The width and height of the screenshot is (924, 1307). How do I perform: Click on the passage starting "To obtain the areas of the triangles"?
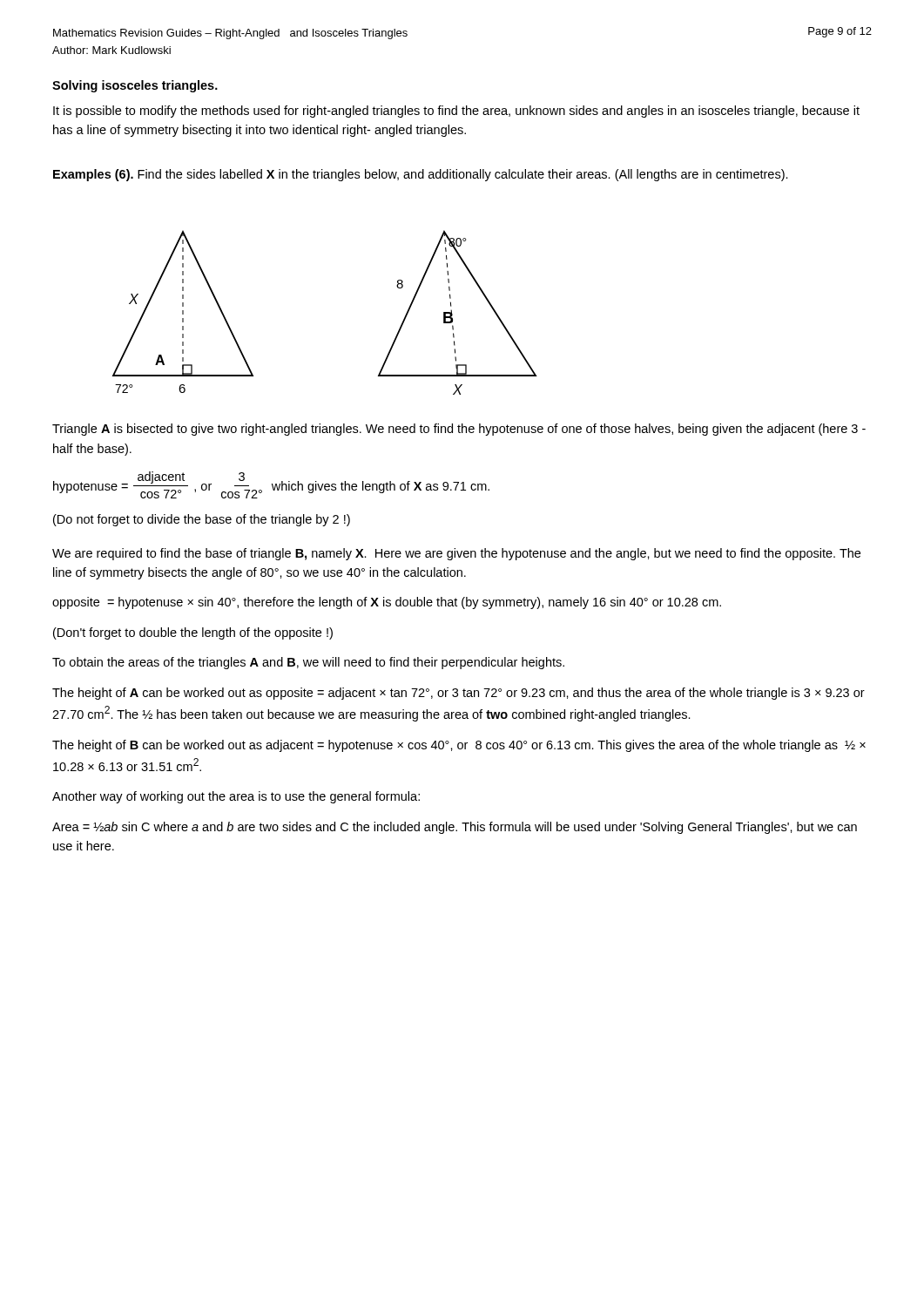pyautogui.click(x=309, y=663)
